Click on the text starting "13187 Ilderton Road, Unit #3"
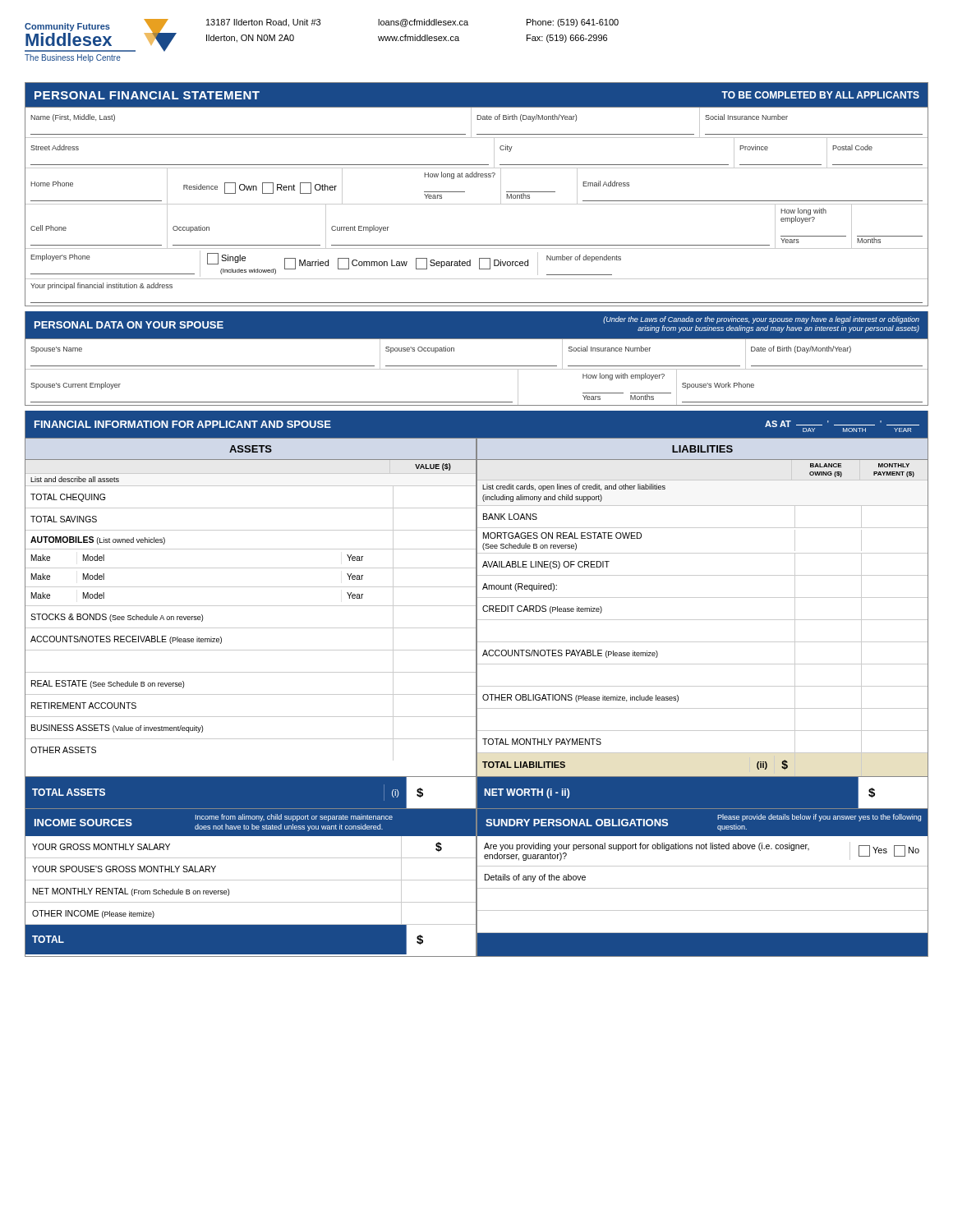 412,30
